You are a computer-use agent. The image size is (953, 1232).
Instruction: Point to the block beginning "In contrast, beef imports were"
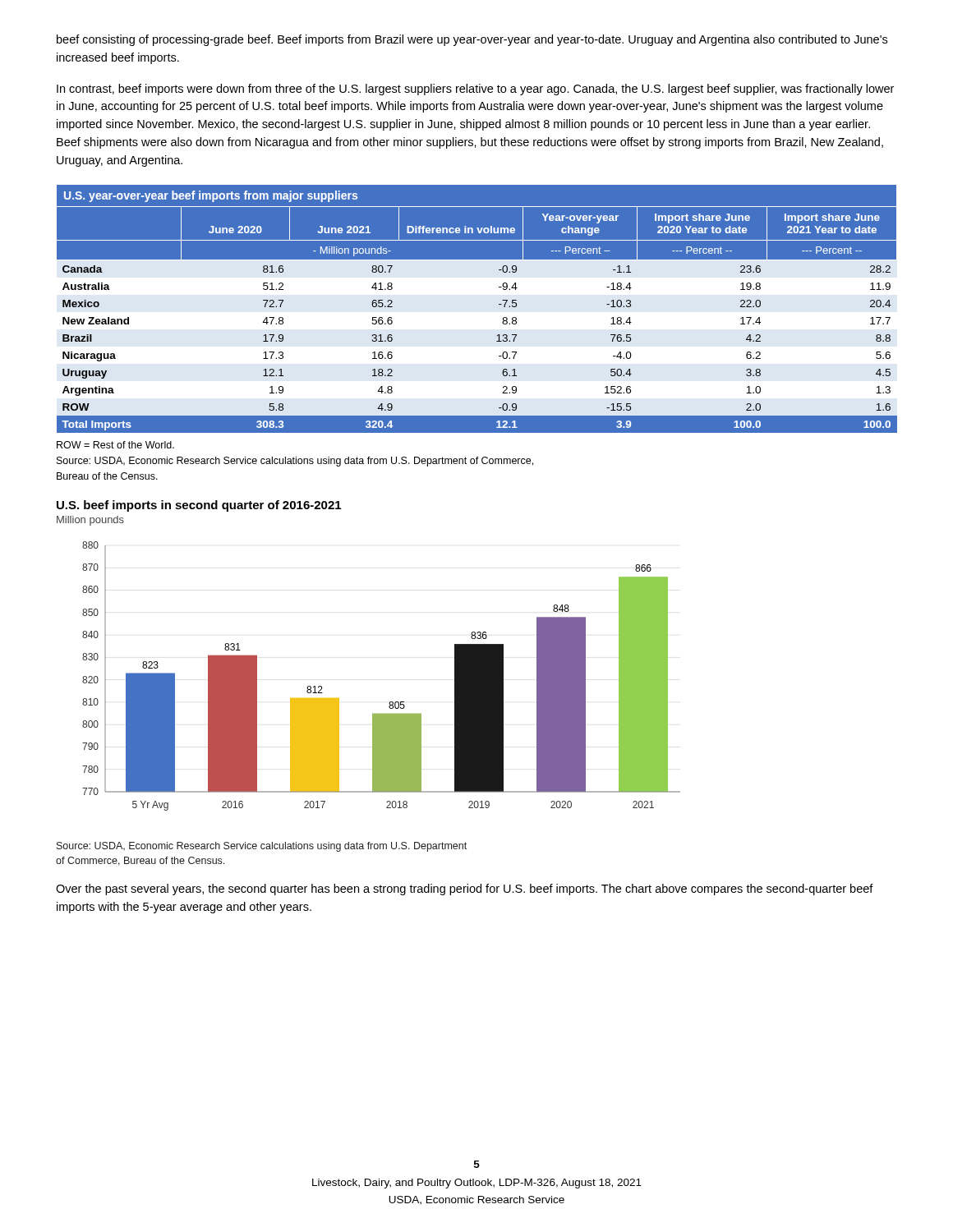click(475, 124)
